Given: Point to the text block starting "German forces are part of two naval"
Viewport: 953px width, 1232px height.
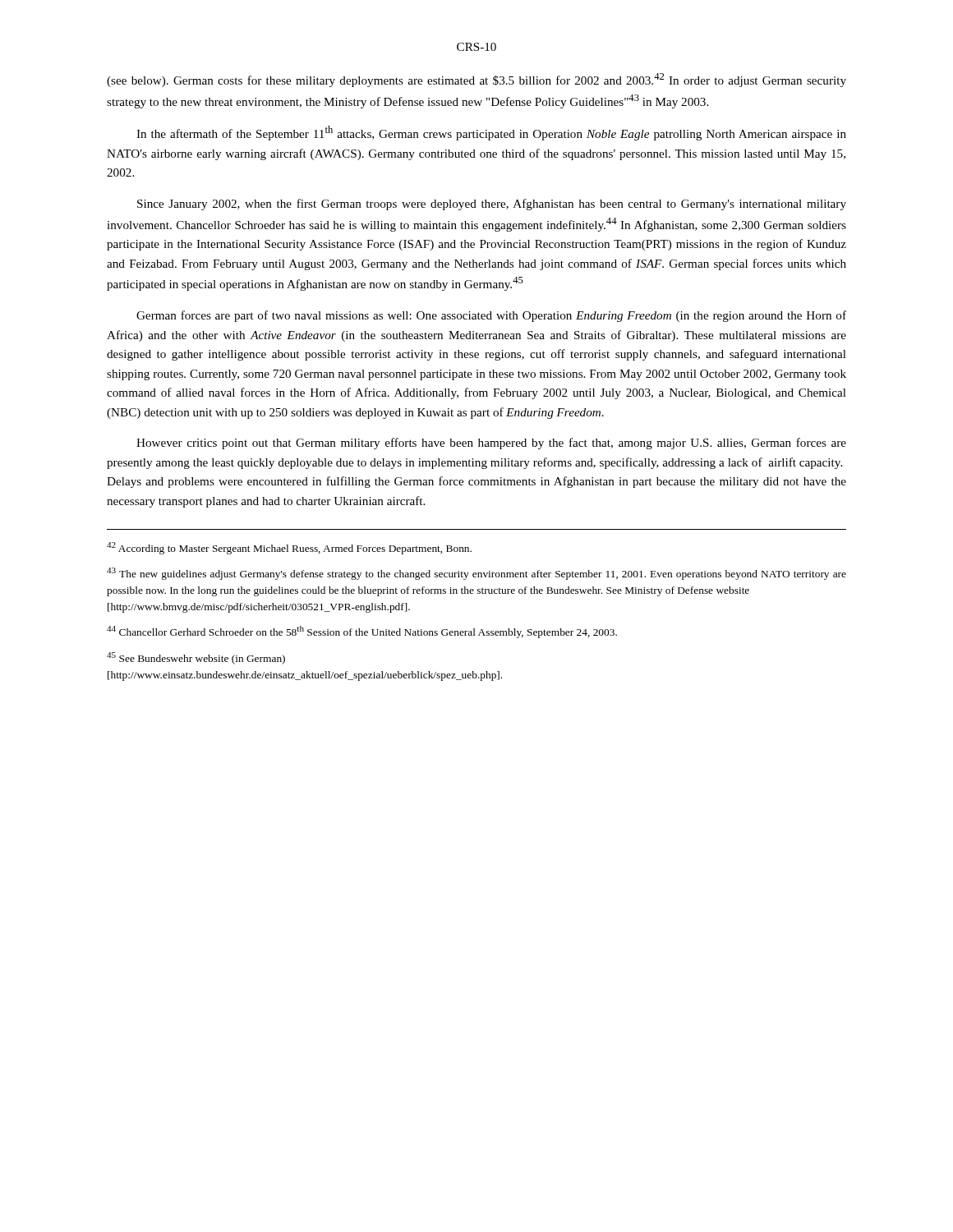Looking at the screenshot, I should [476, 363].
